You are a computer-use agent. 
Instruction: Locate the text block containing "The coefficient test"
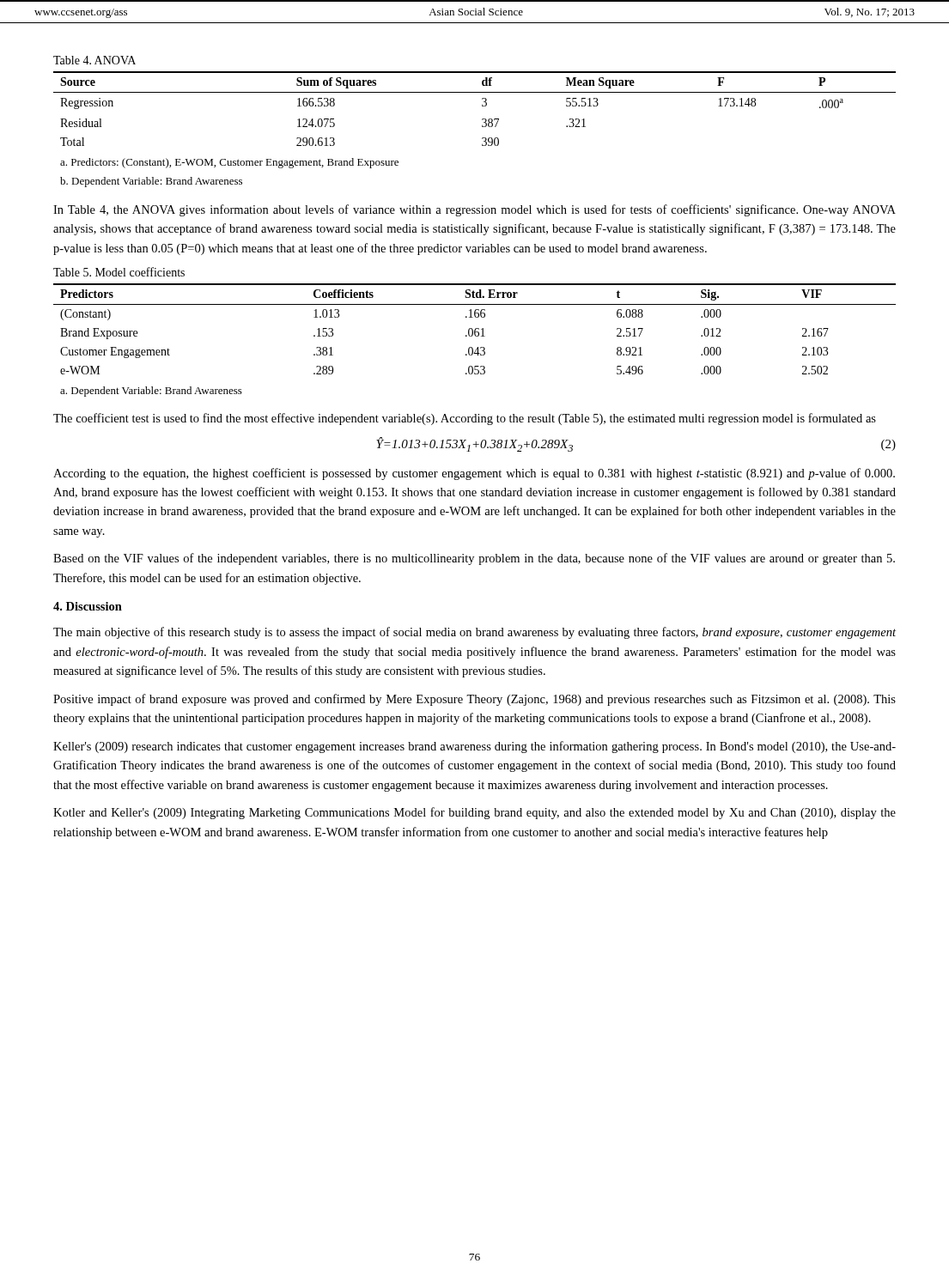(x=465, y=418)
